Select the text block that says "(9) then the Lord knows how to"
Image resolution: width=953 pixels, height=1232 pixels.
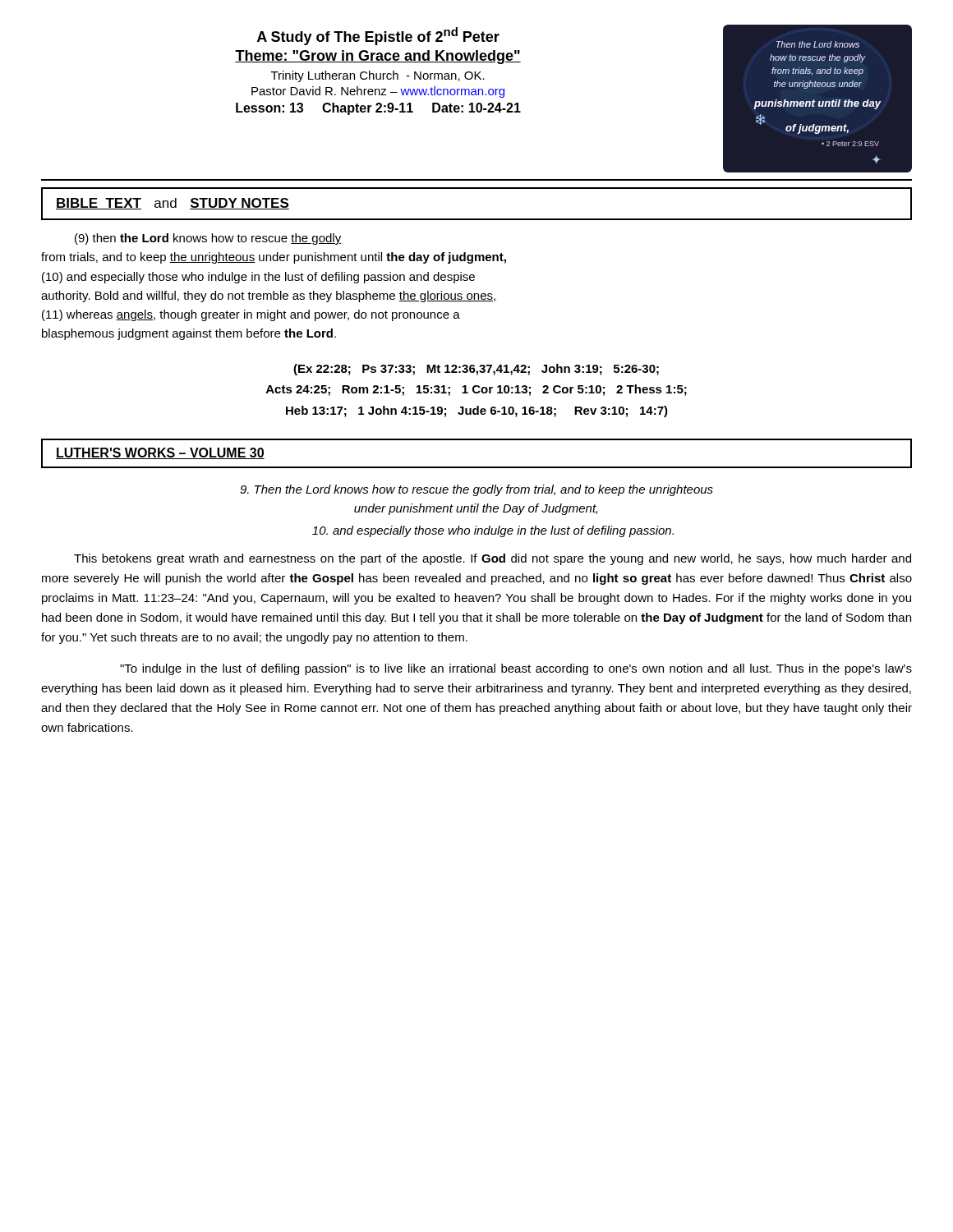pos(274,286)
